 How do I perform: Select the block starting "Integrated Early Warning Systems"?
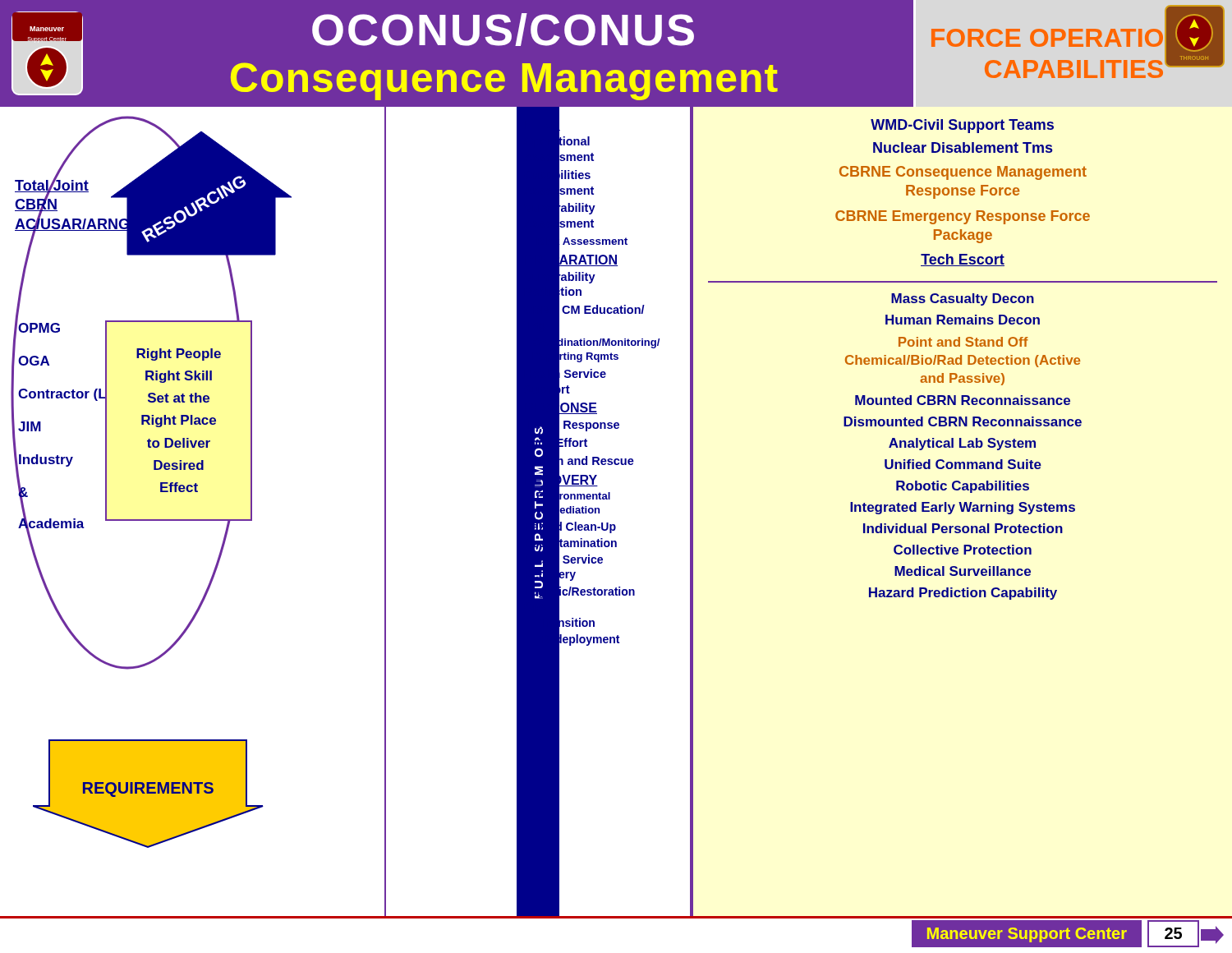(x=963, y=507)
